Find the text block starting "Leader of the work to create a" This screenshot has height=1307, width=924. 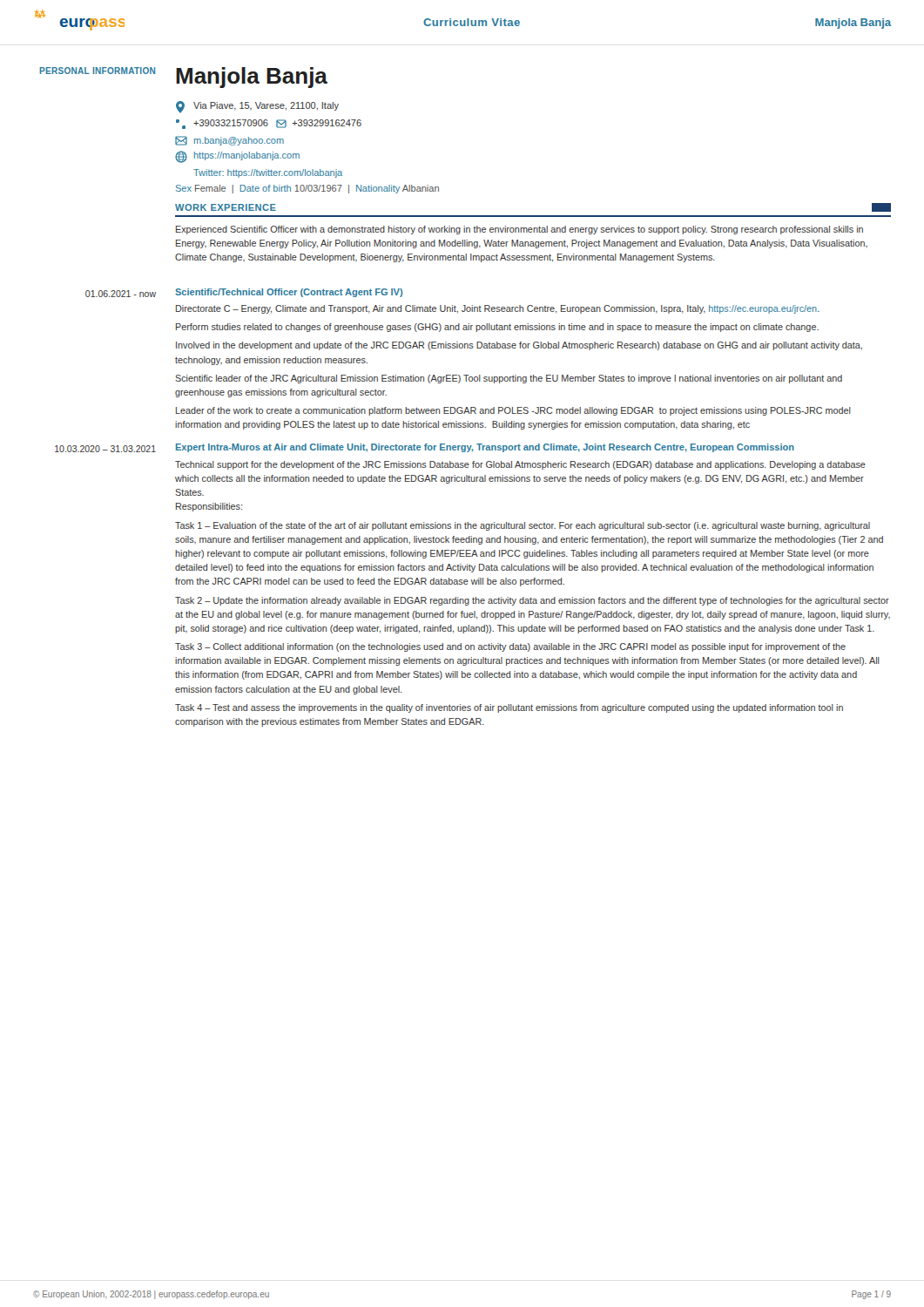[x=513, y=418]
